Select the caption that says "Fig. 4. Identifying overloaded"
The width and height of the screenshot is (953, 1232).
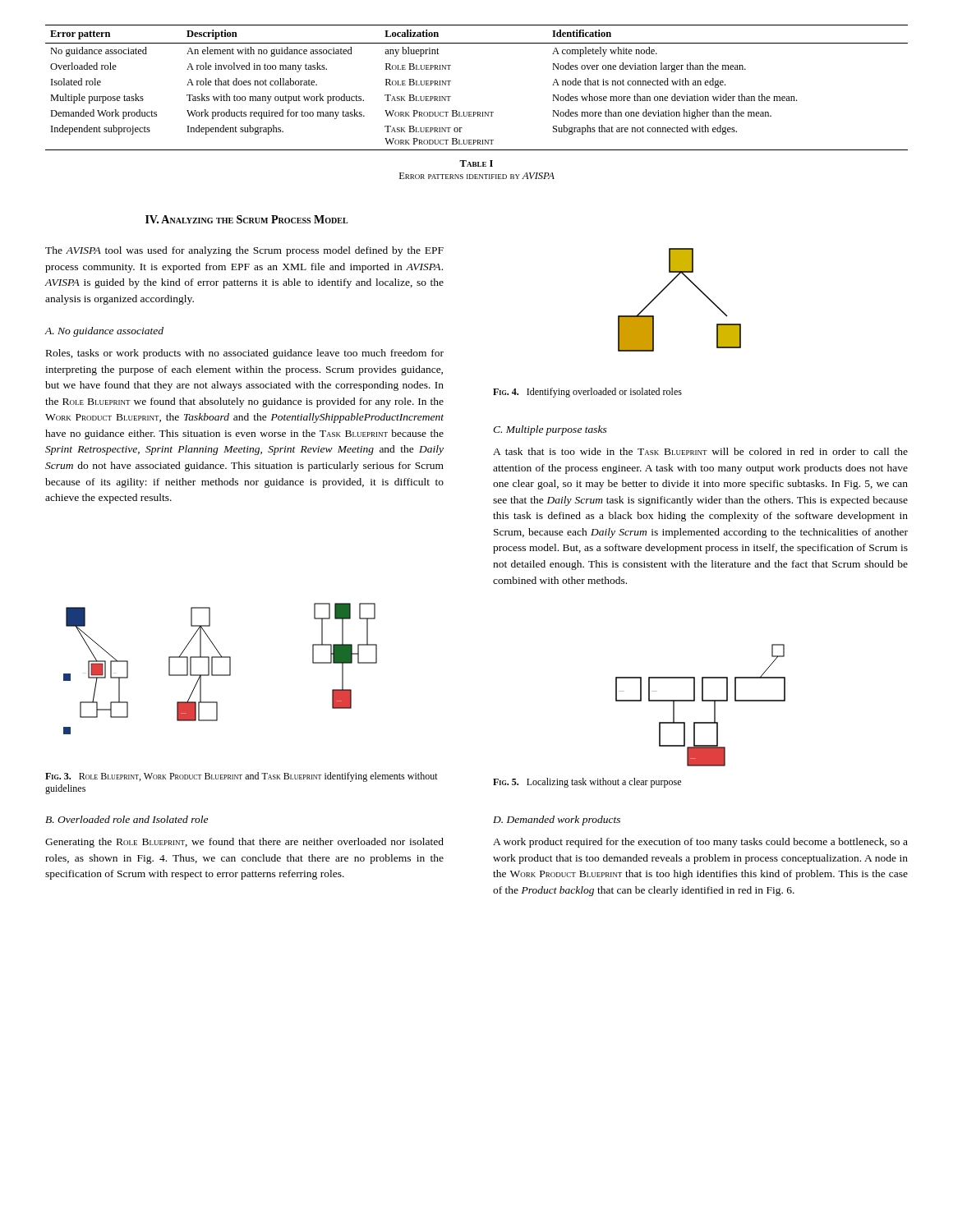point(587,392)
